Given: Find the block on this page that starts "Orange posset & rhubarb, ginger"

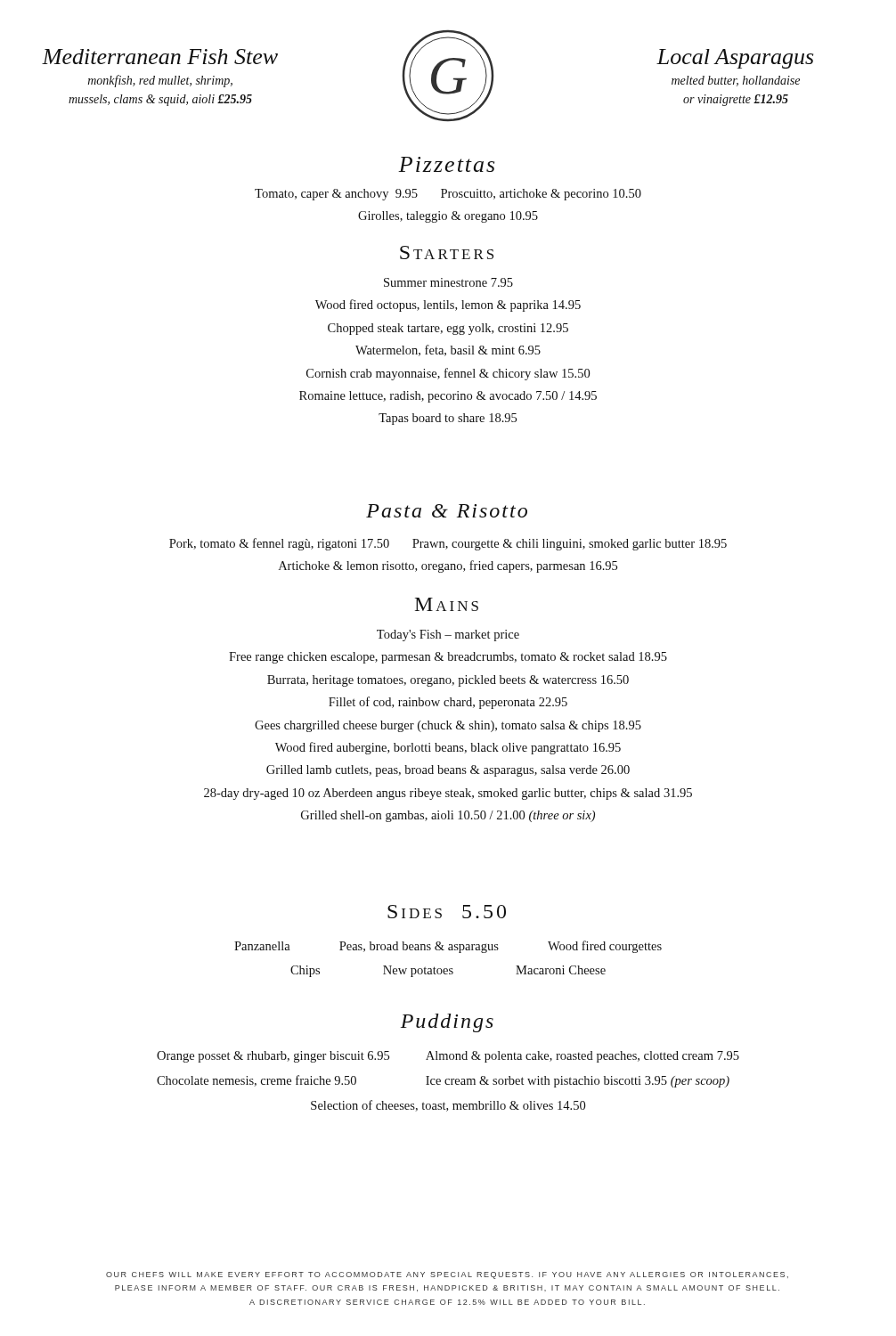Looking at the screenshot, I should (x=448, y=1081).
